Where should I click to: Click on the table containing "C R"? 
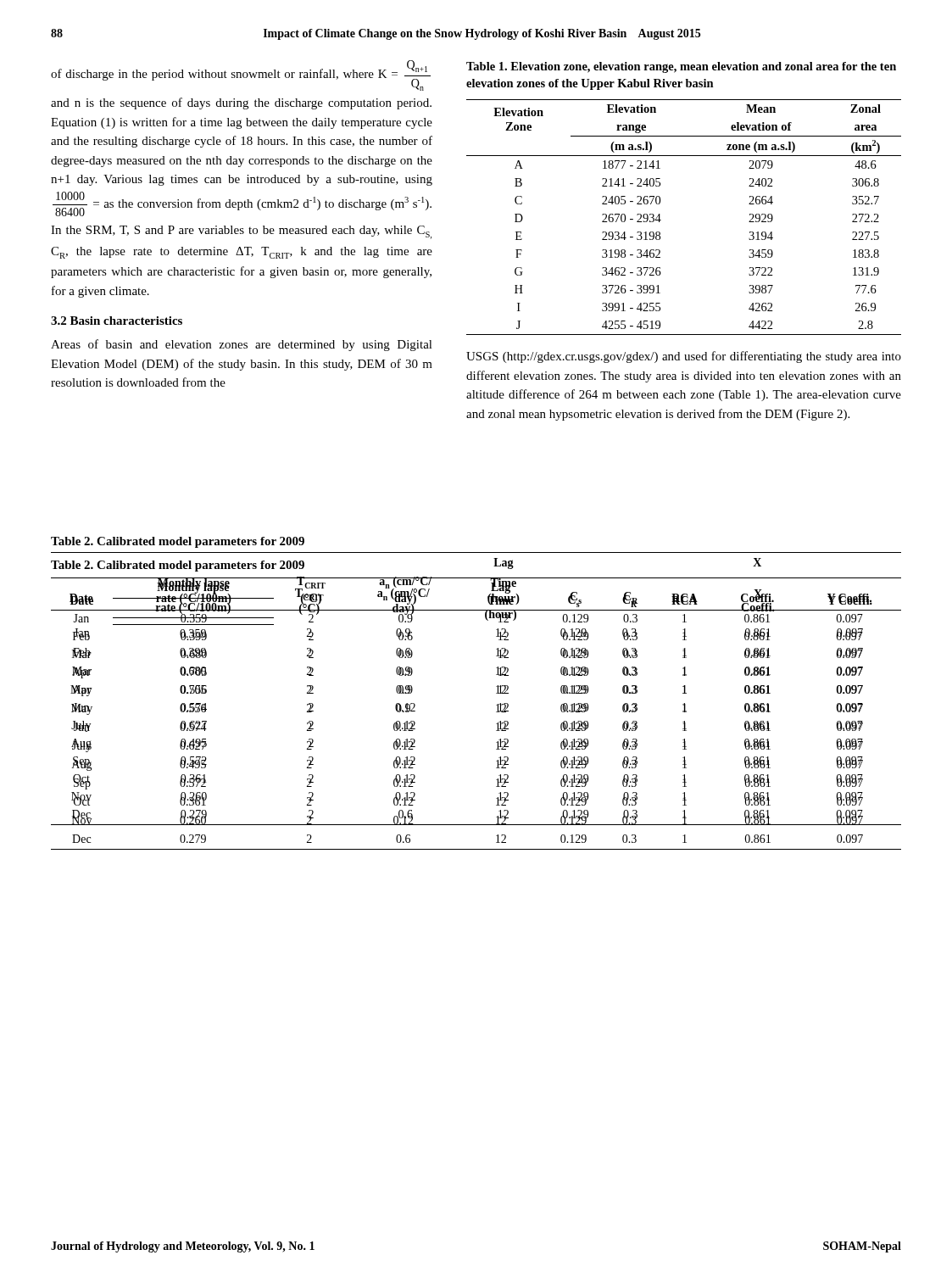(476, 688)
